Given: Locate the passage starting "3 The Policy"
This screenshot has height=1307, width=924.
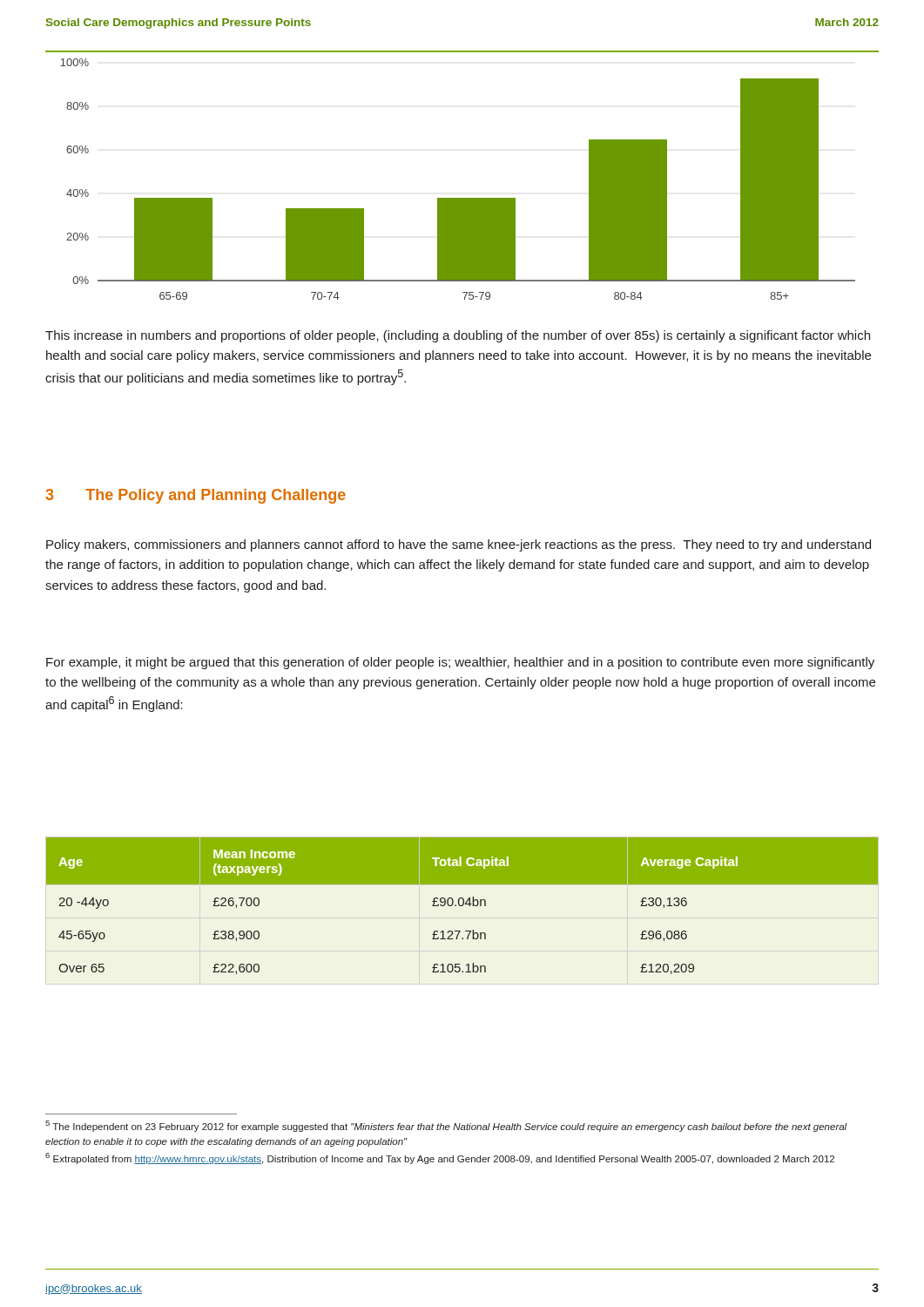Looking at the screenshot, I should tap(196, 495).
